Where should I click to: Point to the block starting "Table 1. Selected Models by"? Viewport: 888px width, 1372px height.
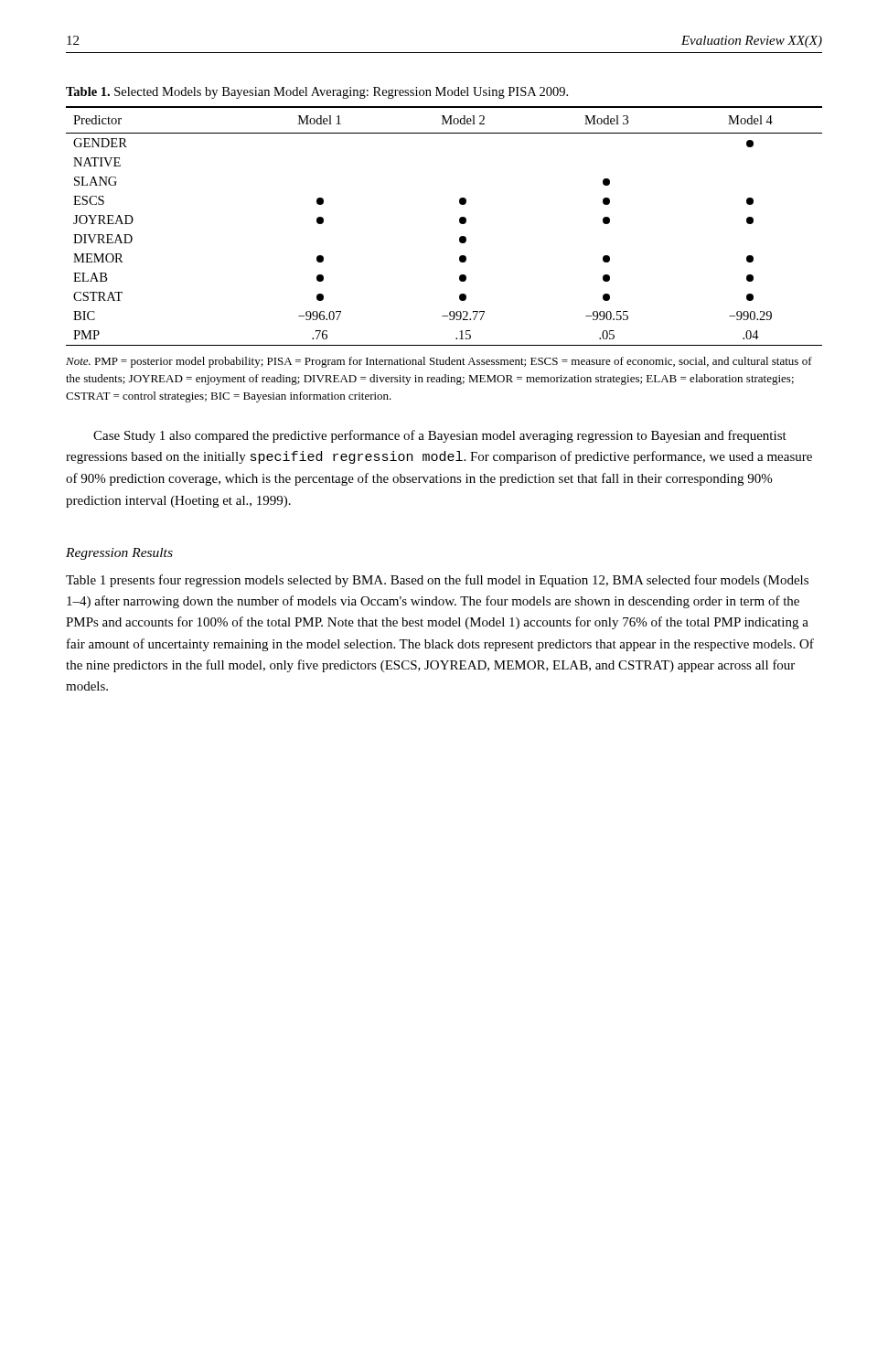(x=317, y=91)
